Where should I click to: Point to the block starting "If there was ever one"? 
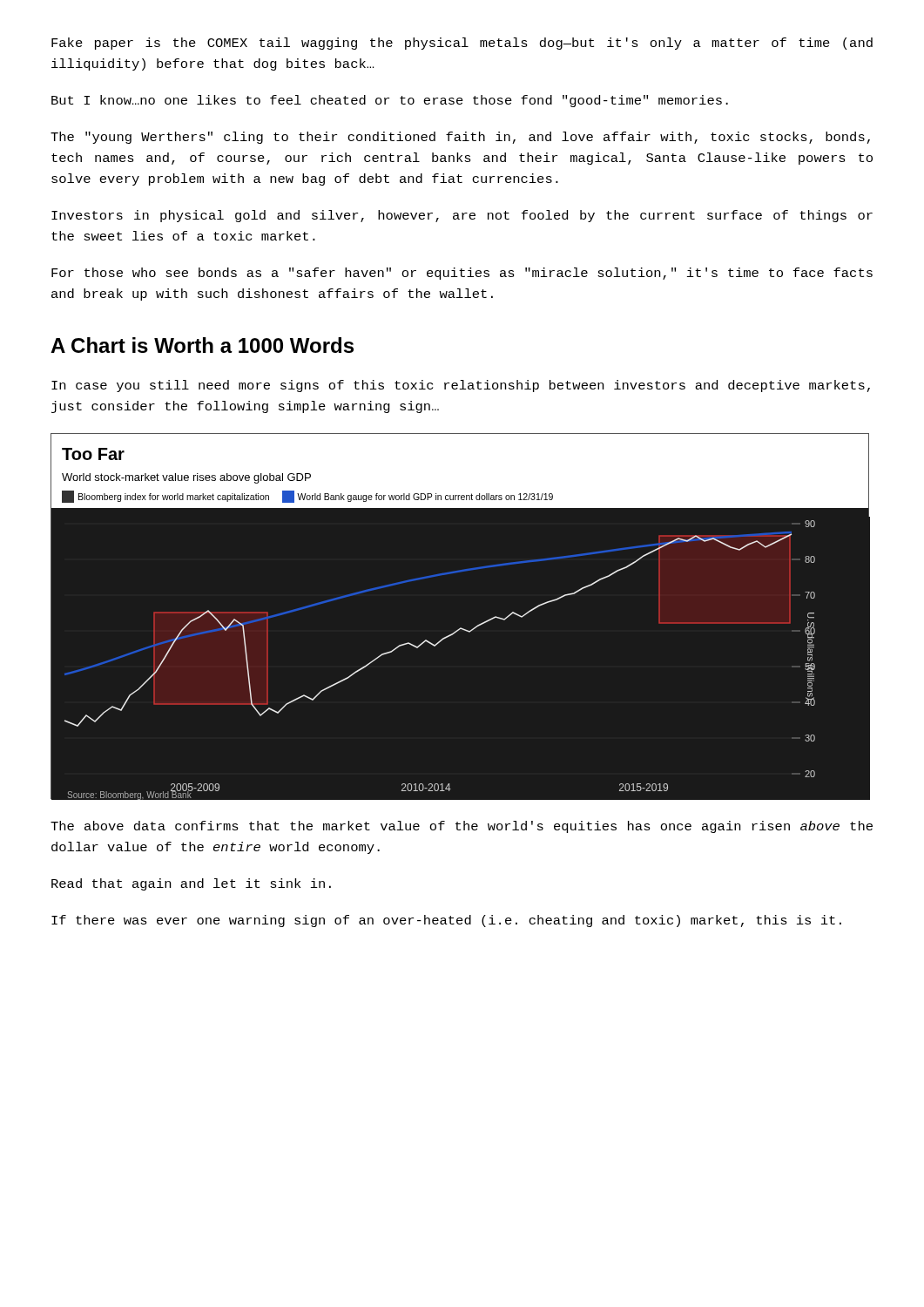pyautogui.click(x=447, y=921)
